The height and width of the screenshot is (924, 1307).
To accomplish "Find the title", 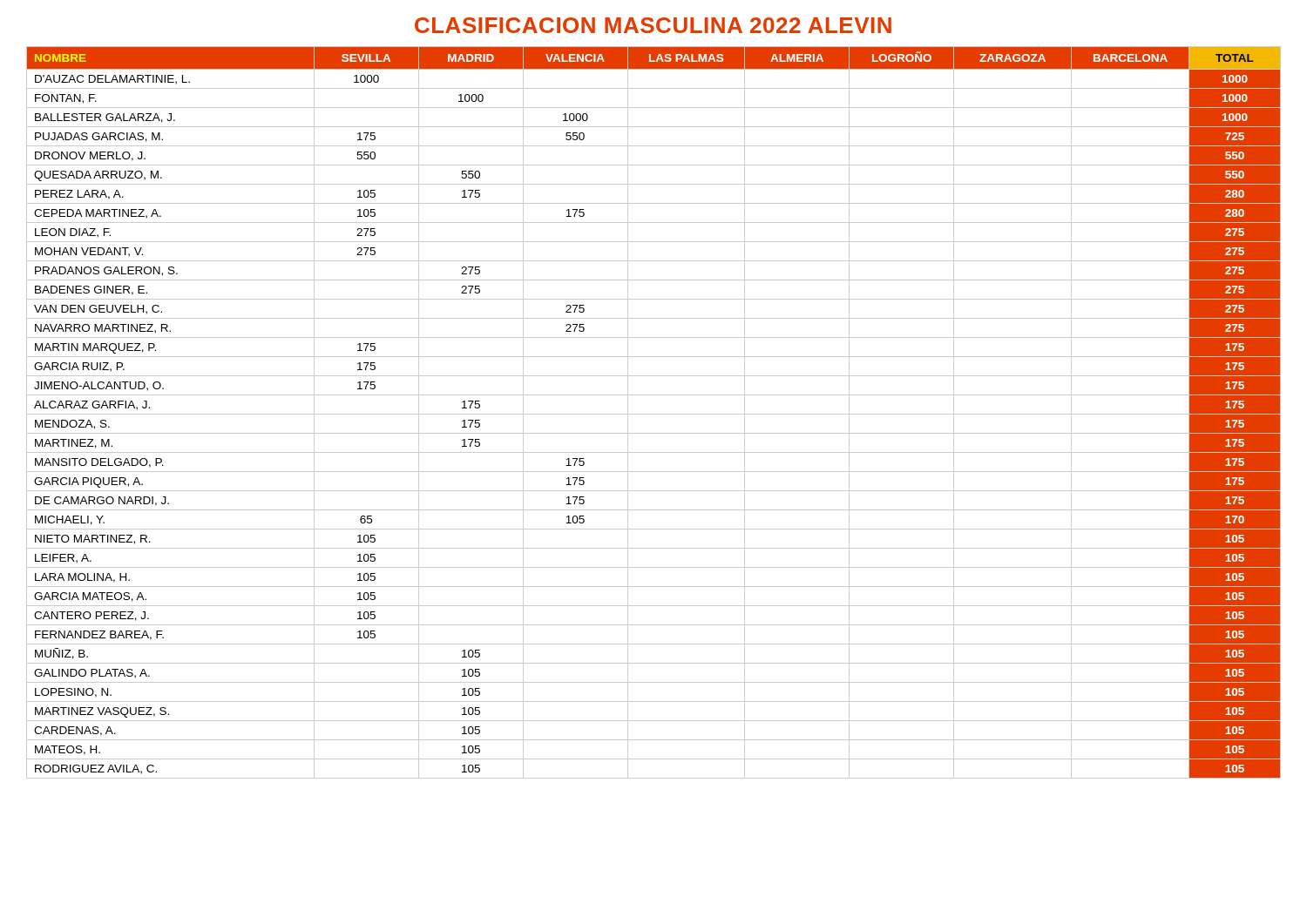I will tap(654, 25).
